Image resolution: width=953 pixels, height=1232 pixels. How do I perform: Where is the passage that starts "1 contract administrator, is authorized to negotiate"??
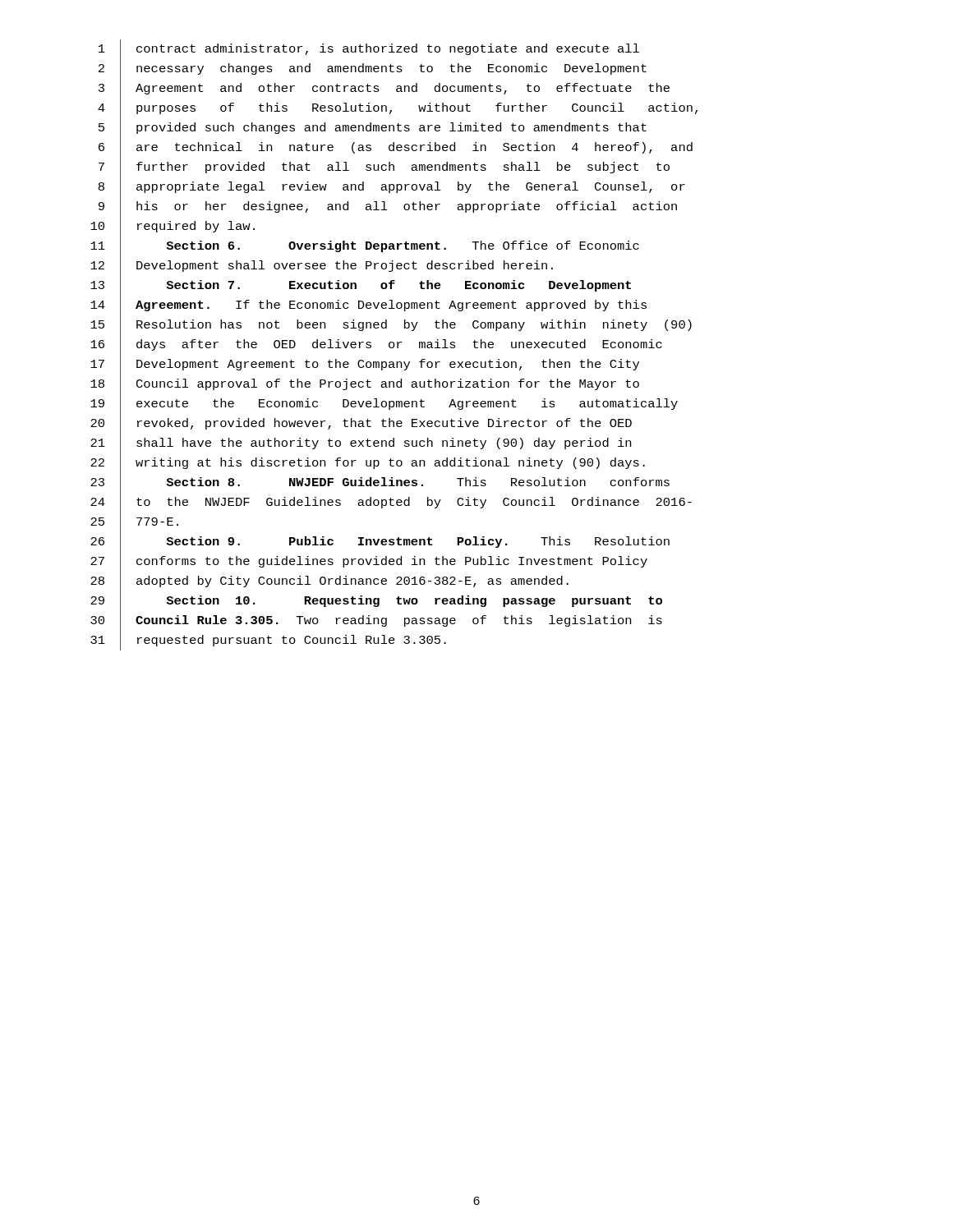tap(483, 138)
